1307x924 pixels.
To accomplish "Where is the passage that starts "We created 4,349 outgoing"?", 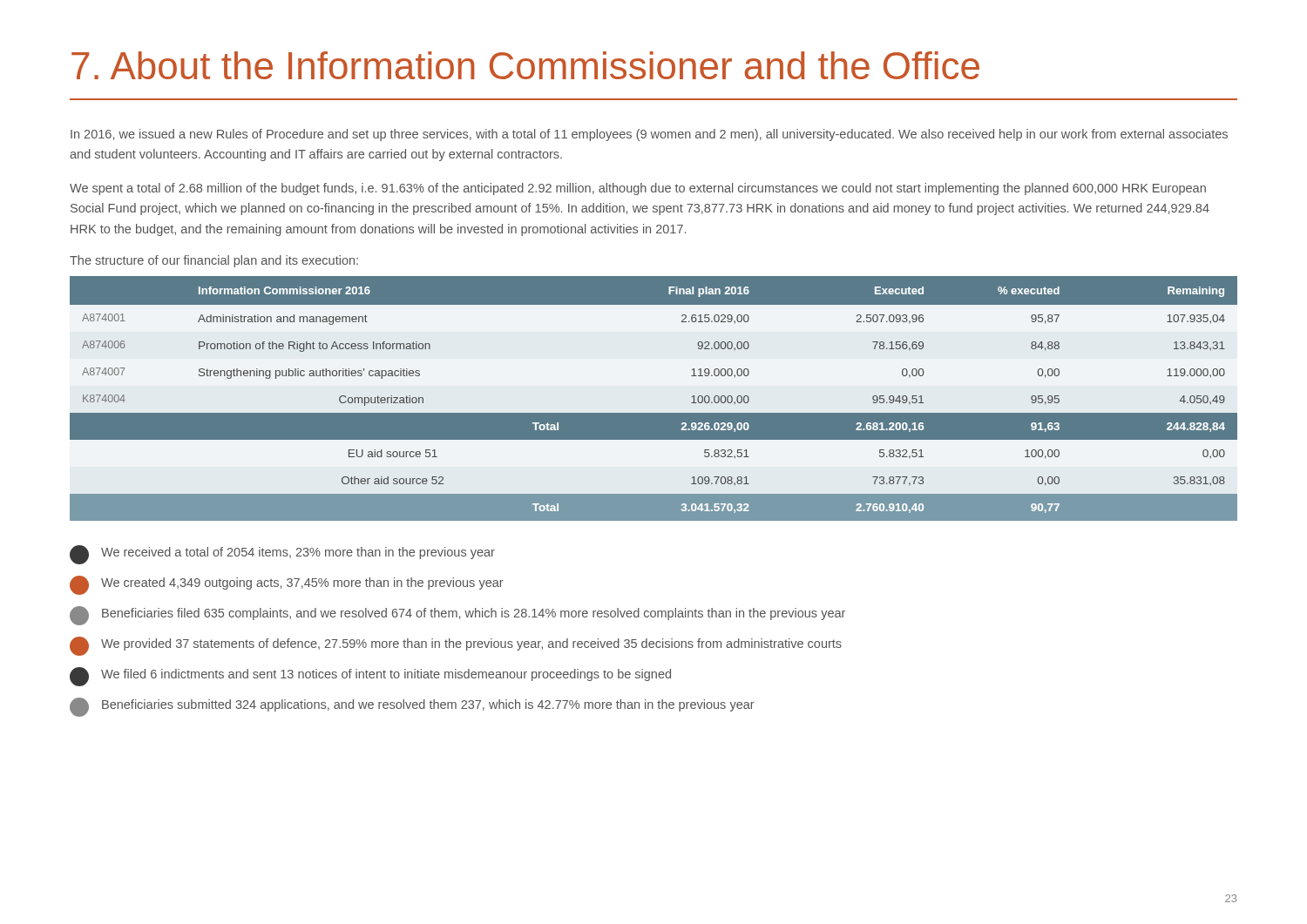I will (x=286, y=584).
